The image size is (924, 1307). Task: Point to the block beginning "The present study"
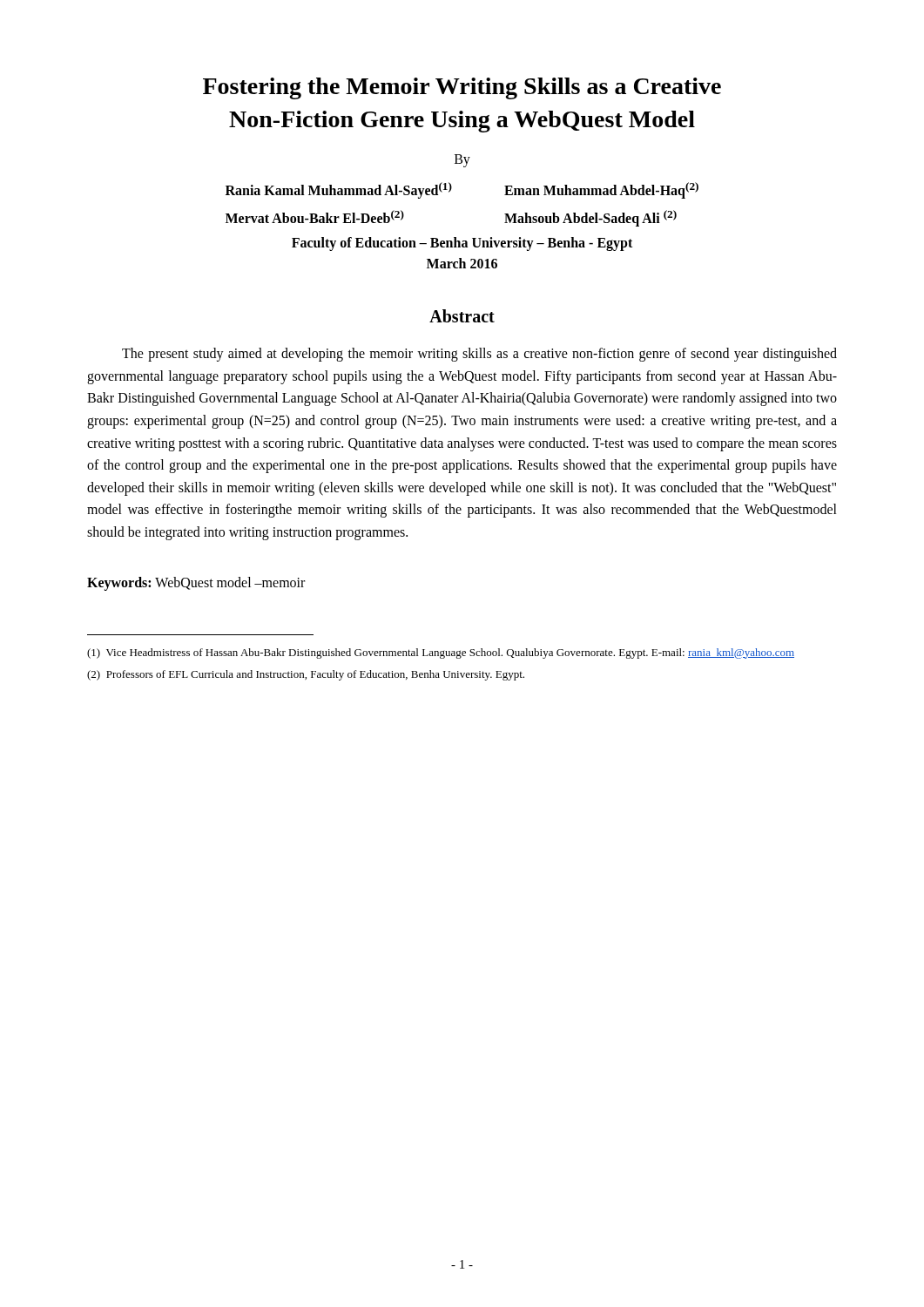[462, 443]
